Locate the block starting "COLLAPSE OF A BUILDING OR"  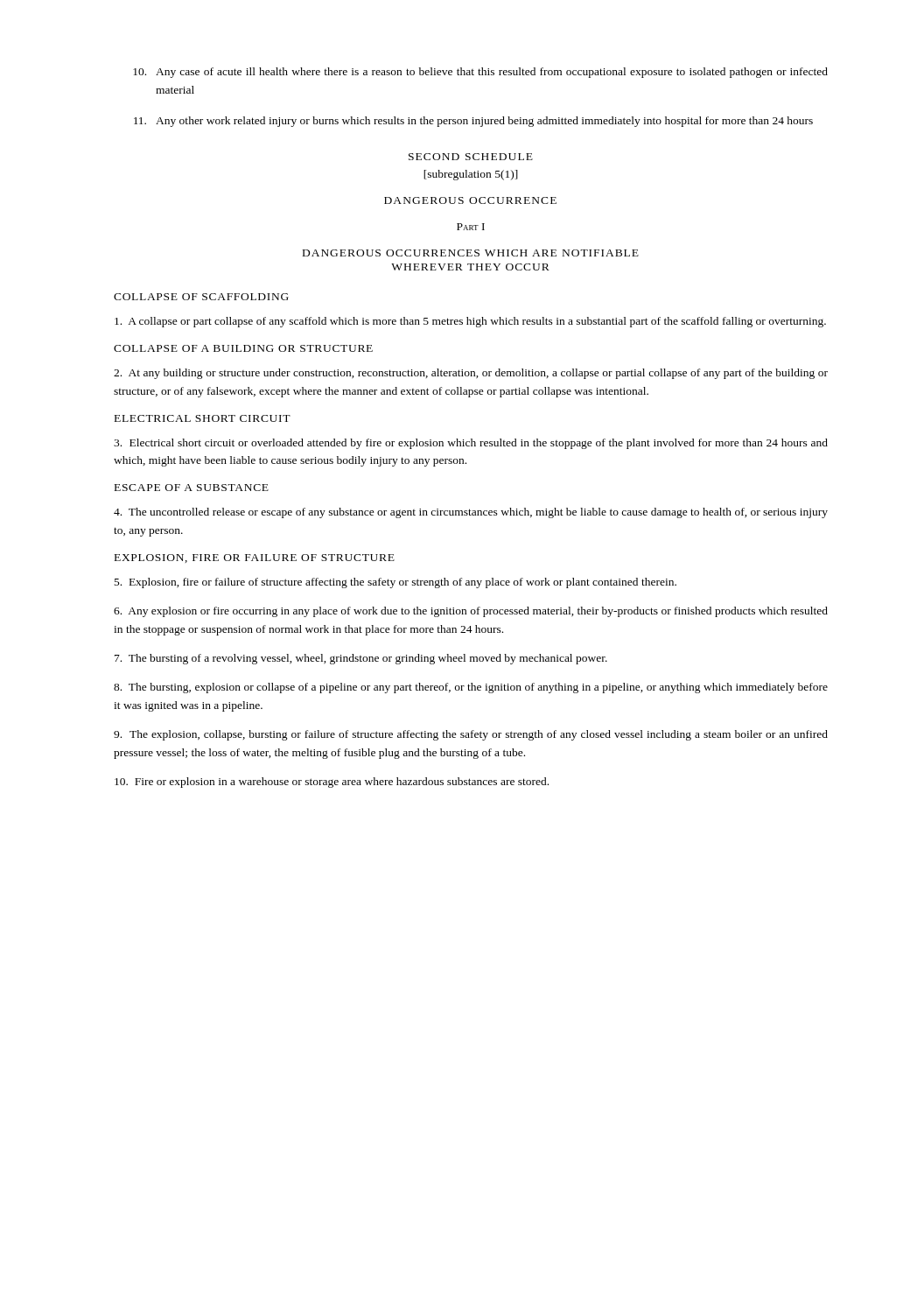[x=244, y=348]
